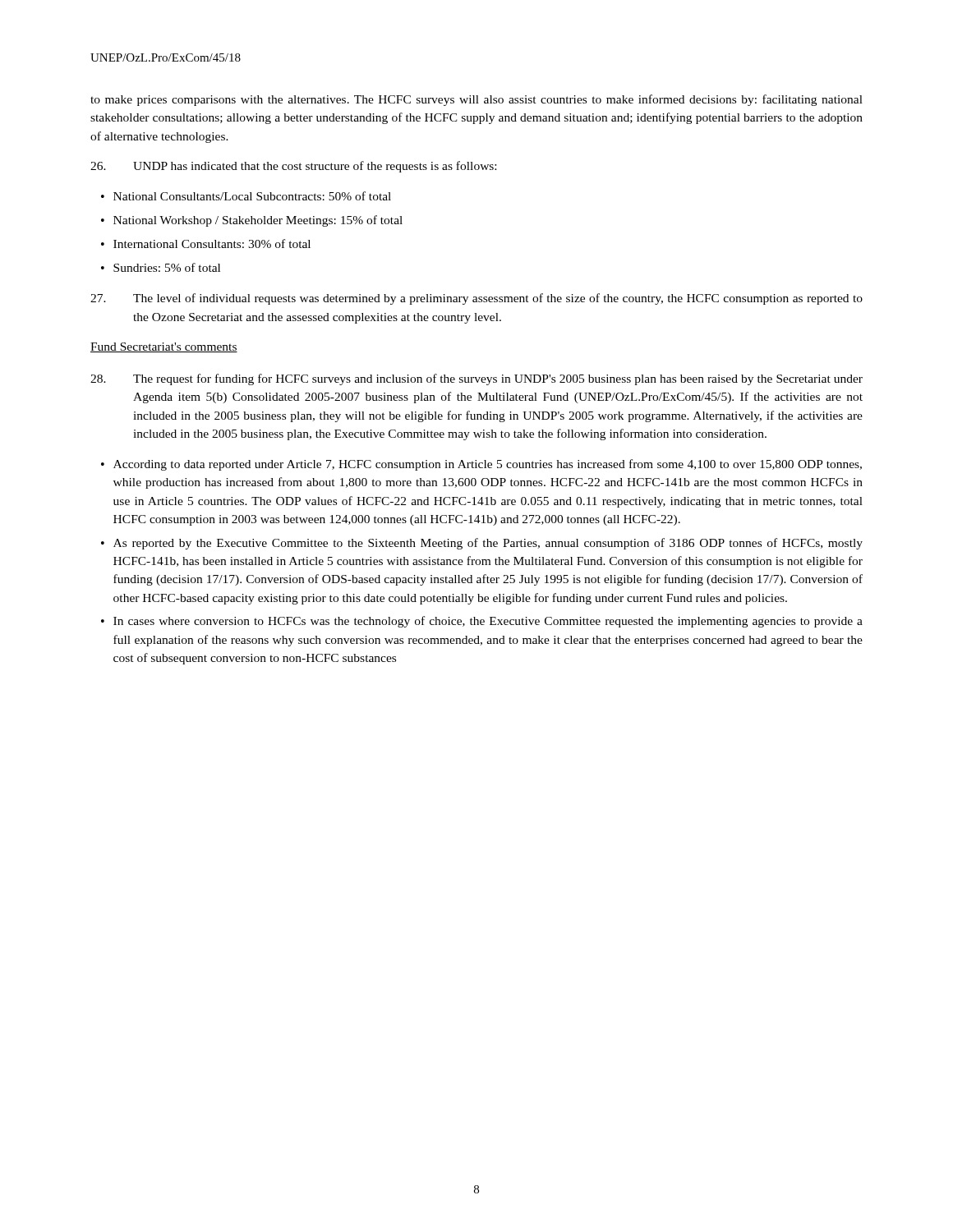Select the list item with the text "In cases where conversion"
This screenshot has width=953, height=1232.
click(488, 639)
